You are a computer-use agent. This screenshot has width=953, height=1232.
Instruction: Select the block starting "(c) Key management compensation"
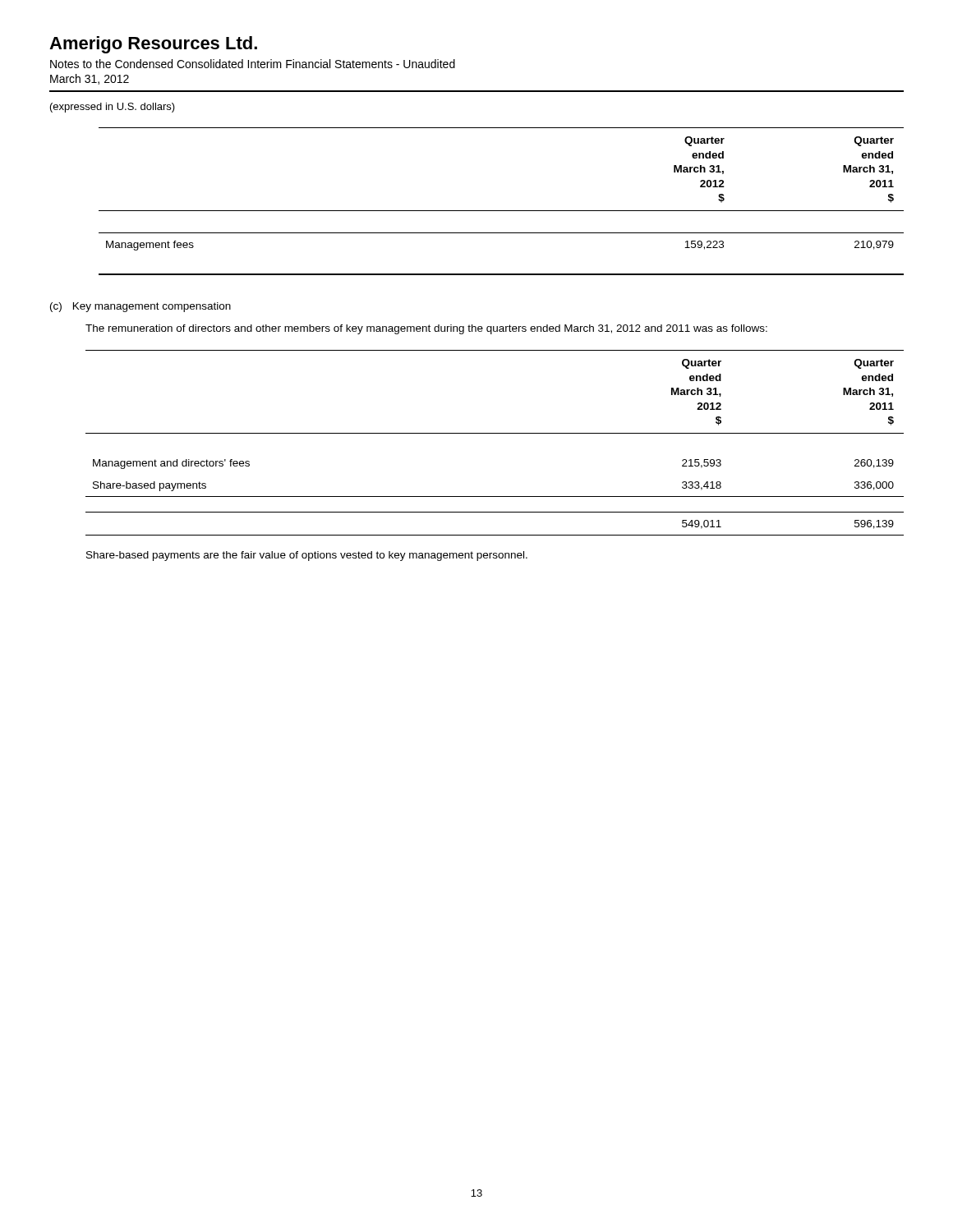(140, 306)
